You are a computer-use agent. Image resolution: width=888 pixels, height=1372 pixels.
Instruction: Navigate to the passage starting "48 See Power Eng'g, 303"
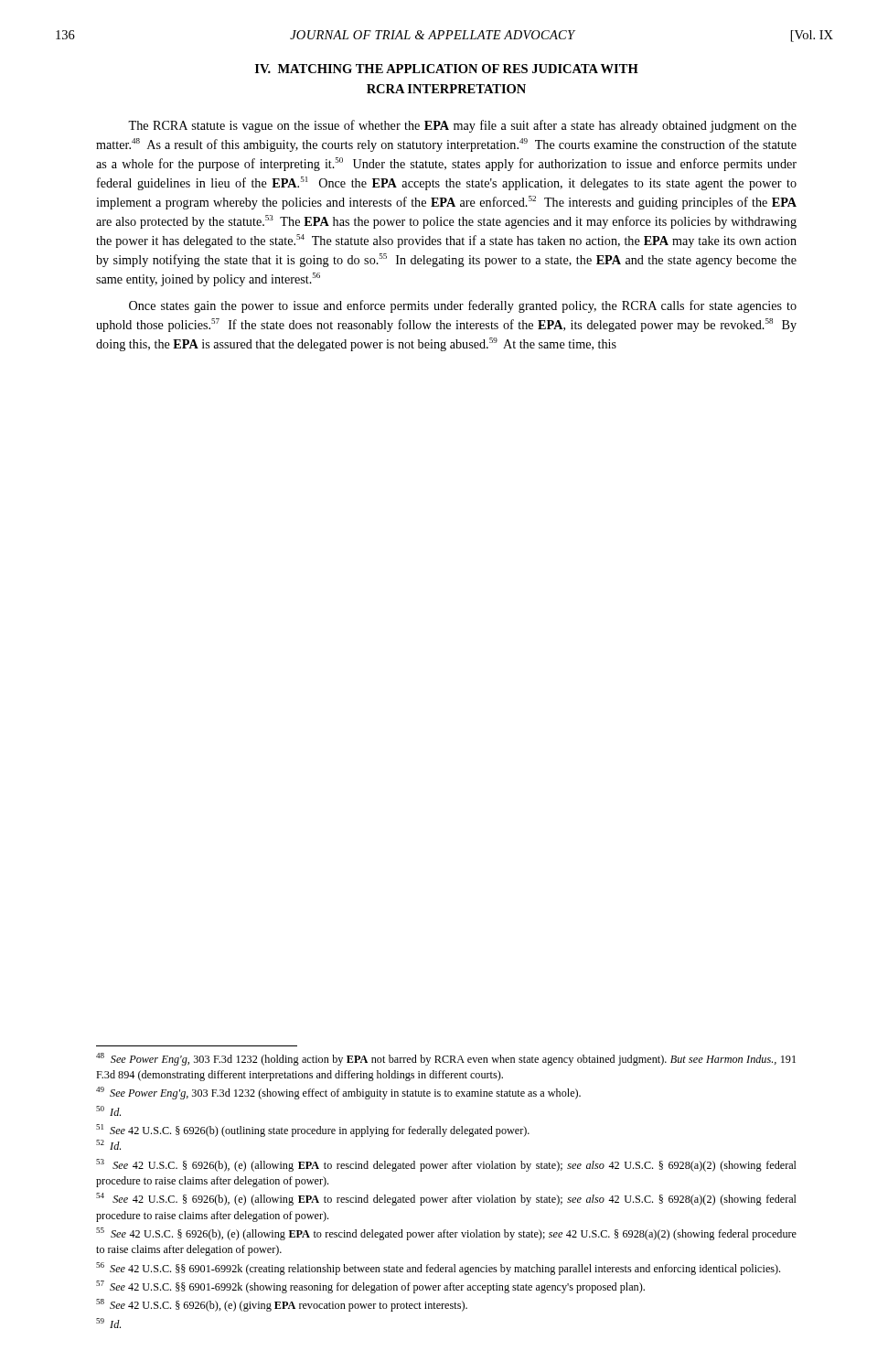[446, 1066]
